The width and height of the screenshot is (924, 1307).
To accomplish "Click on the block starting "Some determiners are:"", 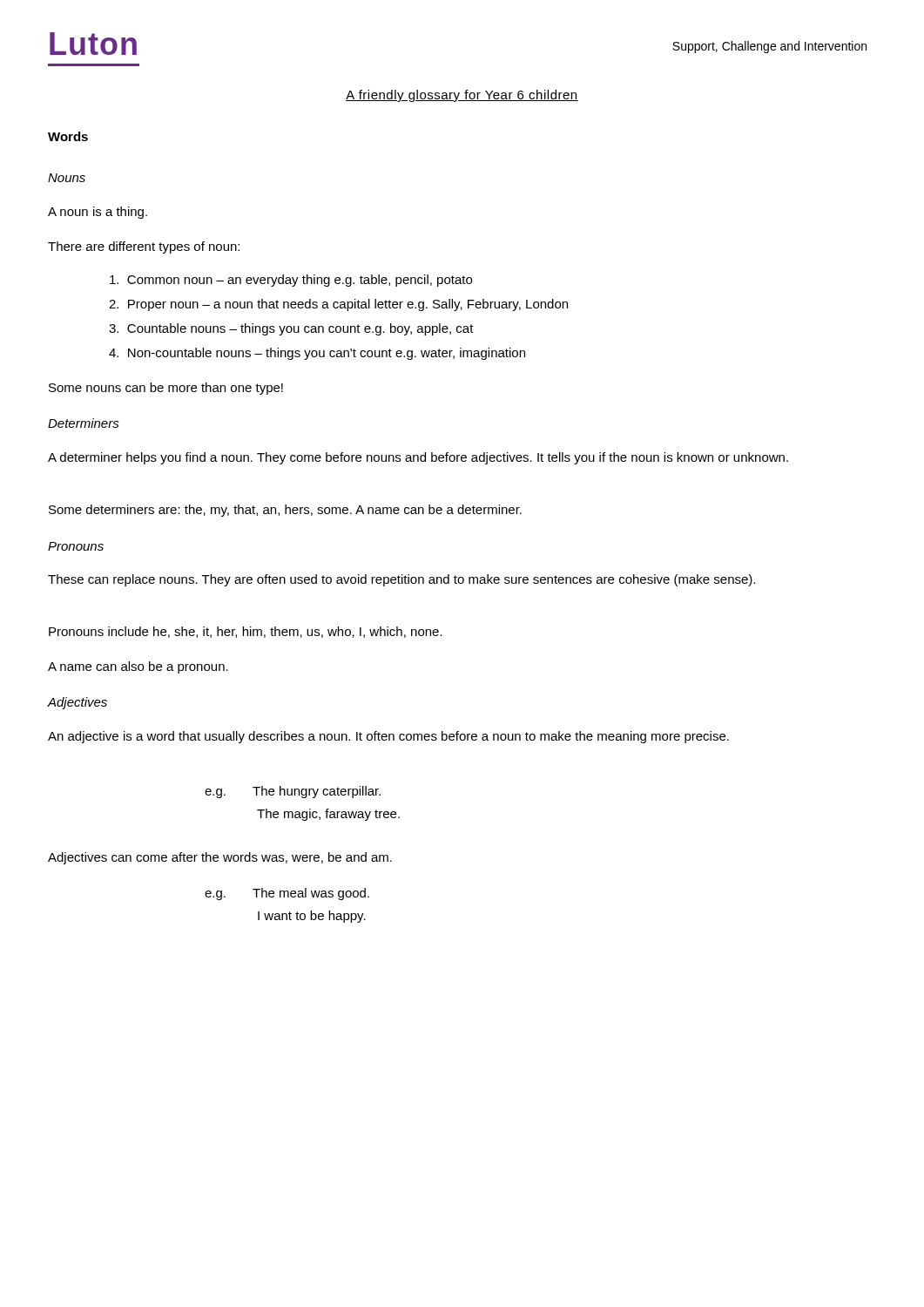I will (285, 509).
